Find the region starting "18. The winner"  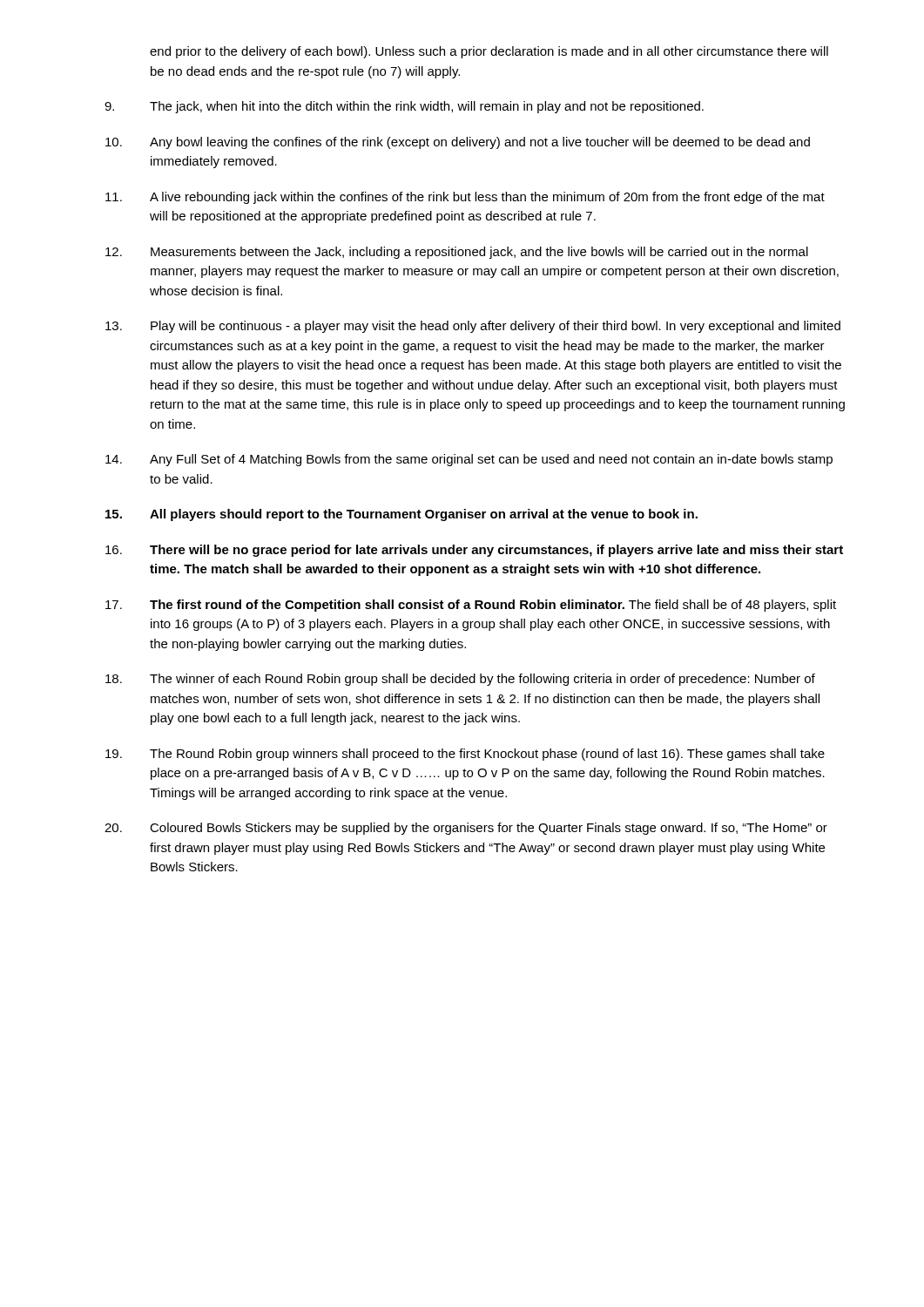pyautogui.click(x=475, y=699)
